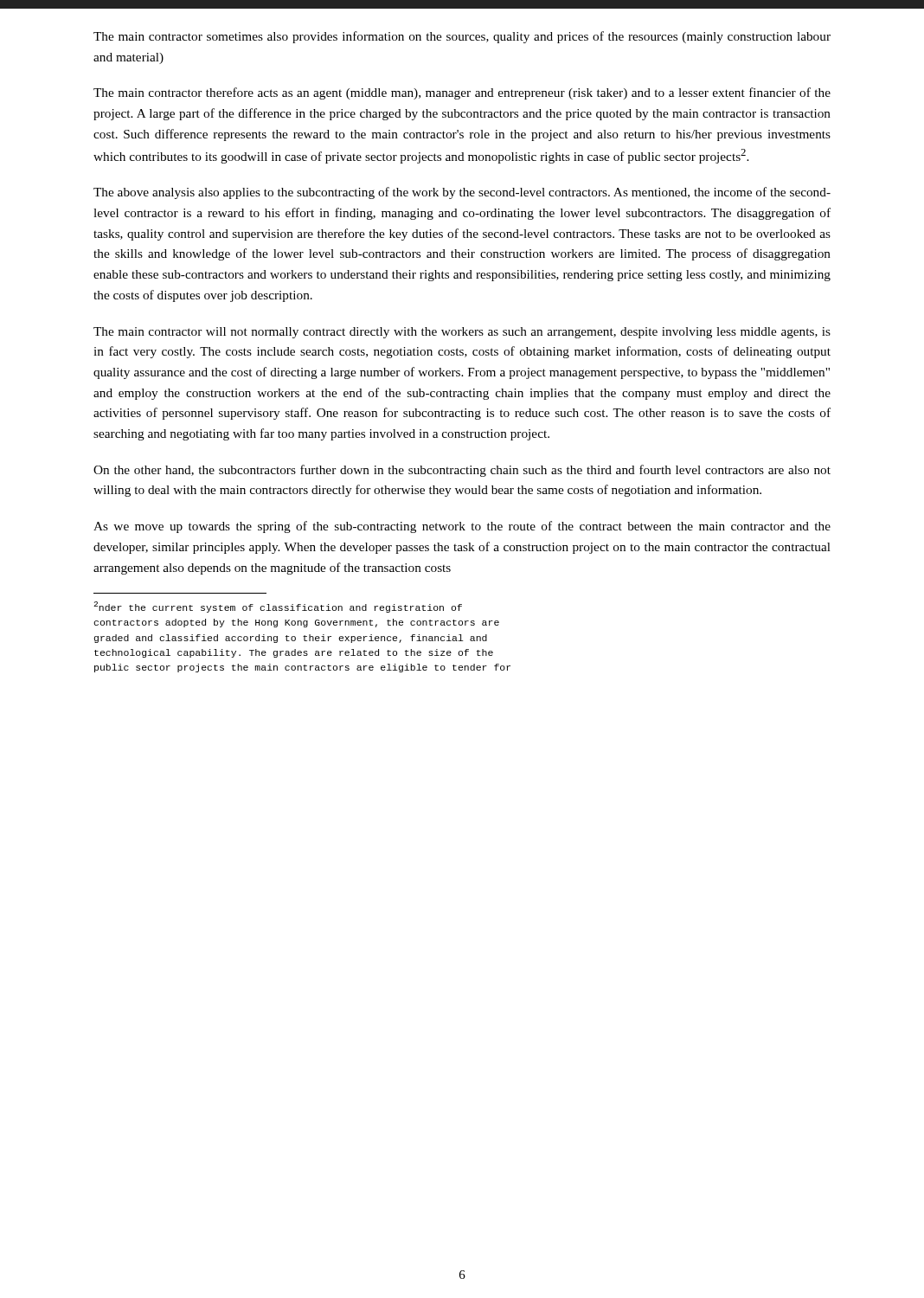This screenshot has height=1298, width=924.
Task: Navigate to the passage starting "2nder the current system of"
Action: tap(302, 637)
